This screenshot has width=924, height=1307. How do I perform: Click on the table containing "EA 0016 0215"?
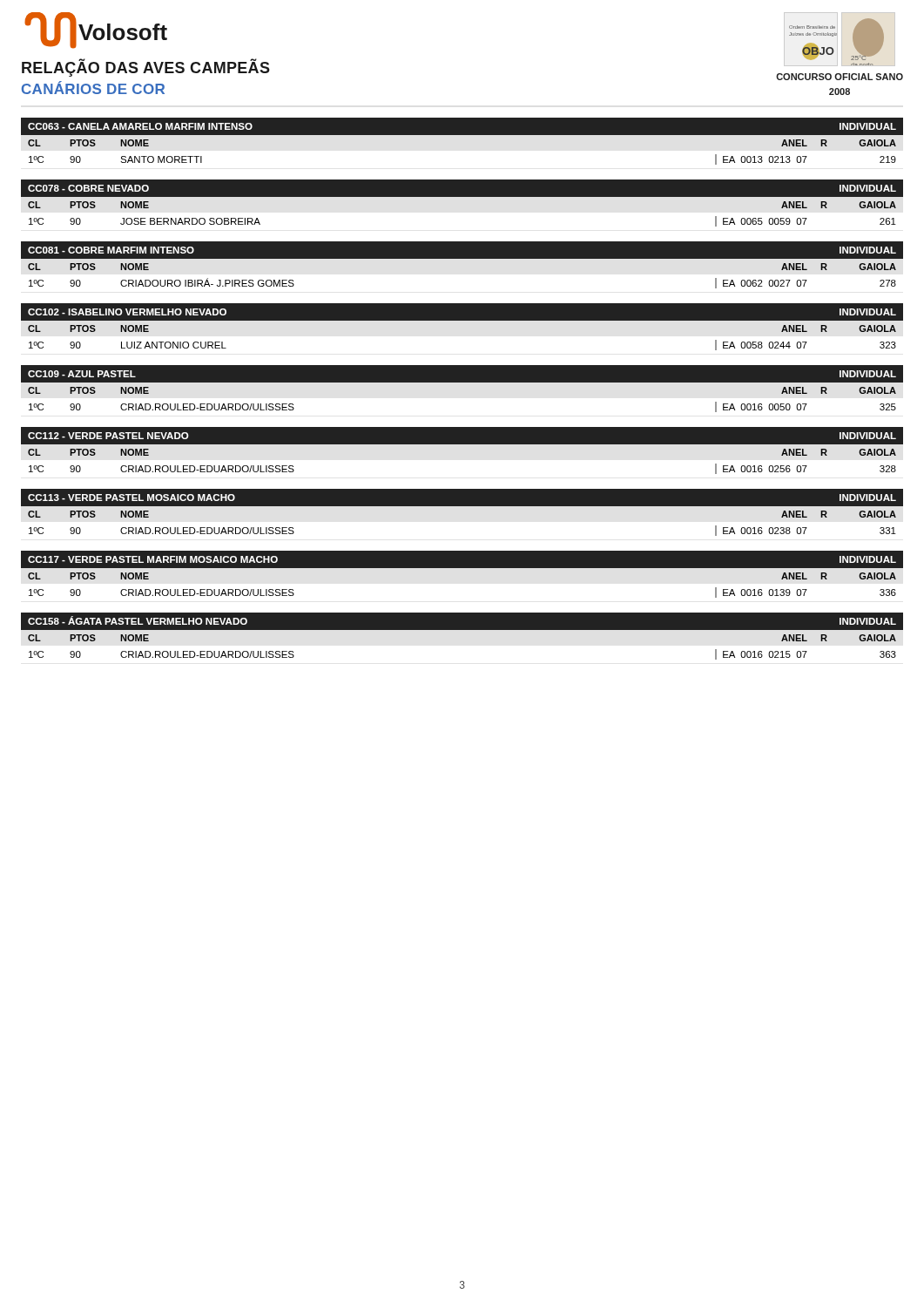462,647
